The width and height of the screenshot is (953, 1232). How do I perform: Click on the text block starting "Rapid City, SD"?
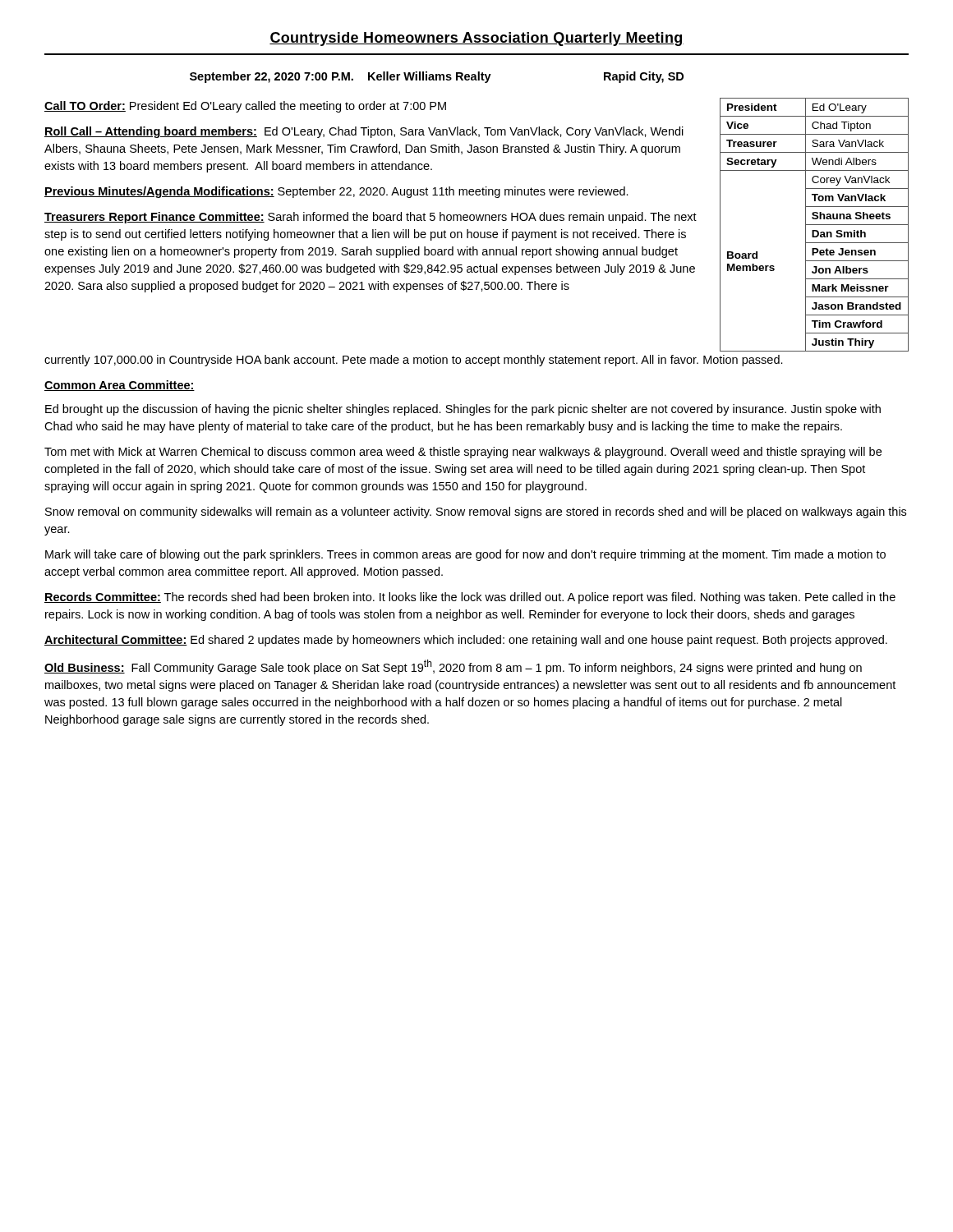pos(644,76)
